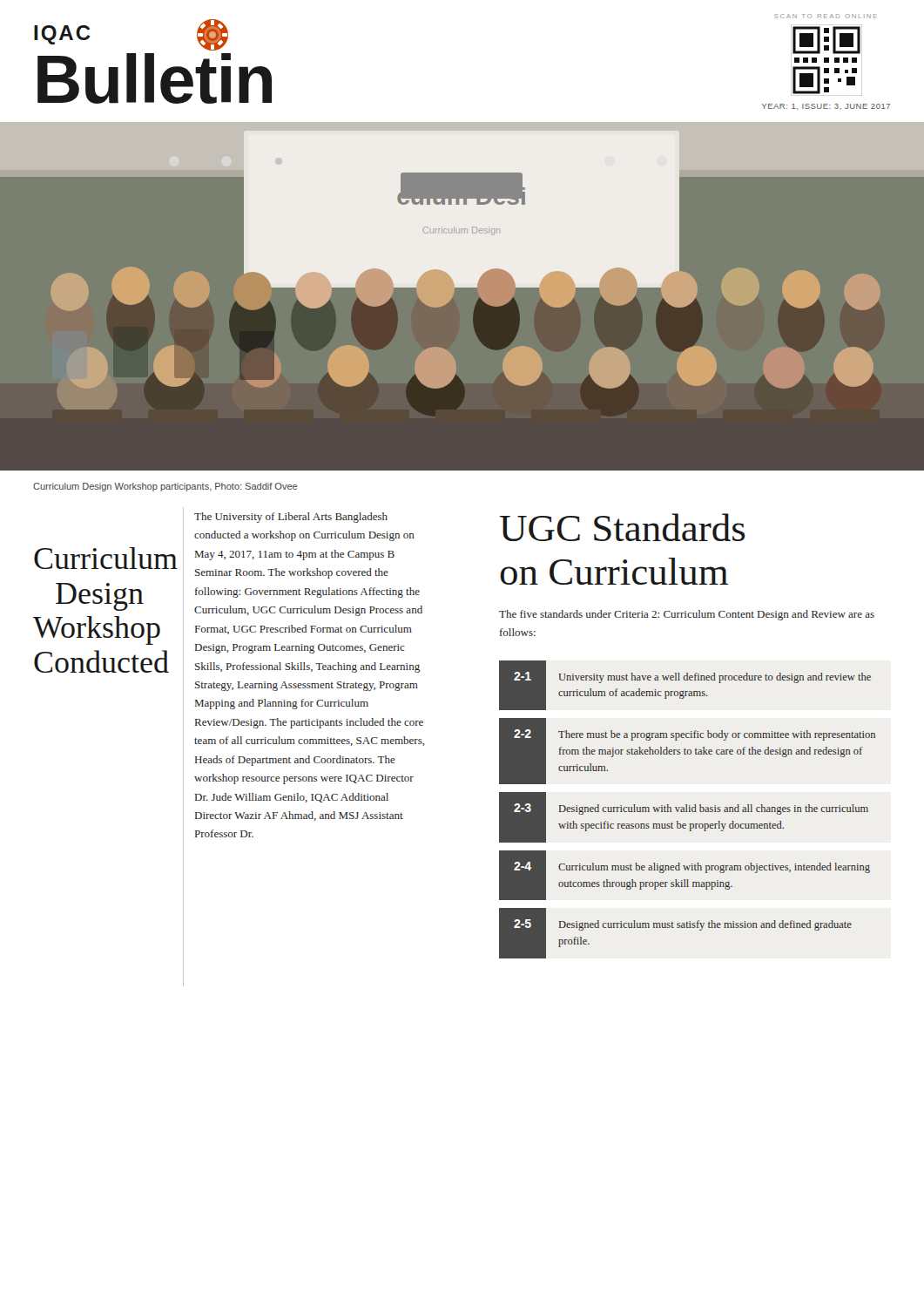Find the block on this page that starts "The University of Liberal Arts"
This screenshot has width=924, height=1307.
(x=312, y=675)
